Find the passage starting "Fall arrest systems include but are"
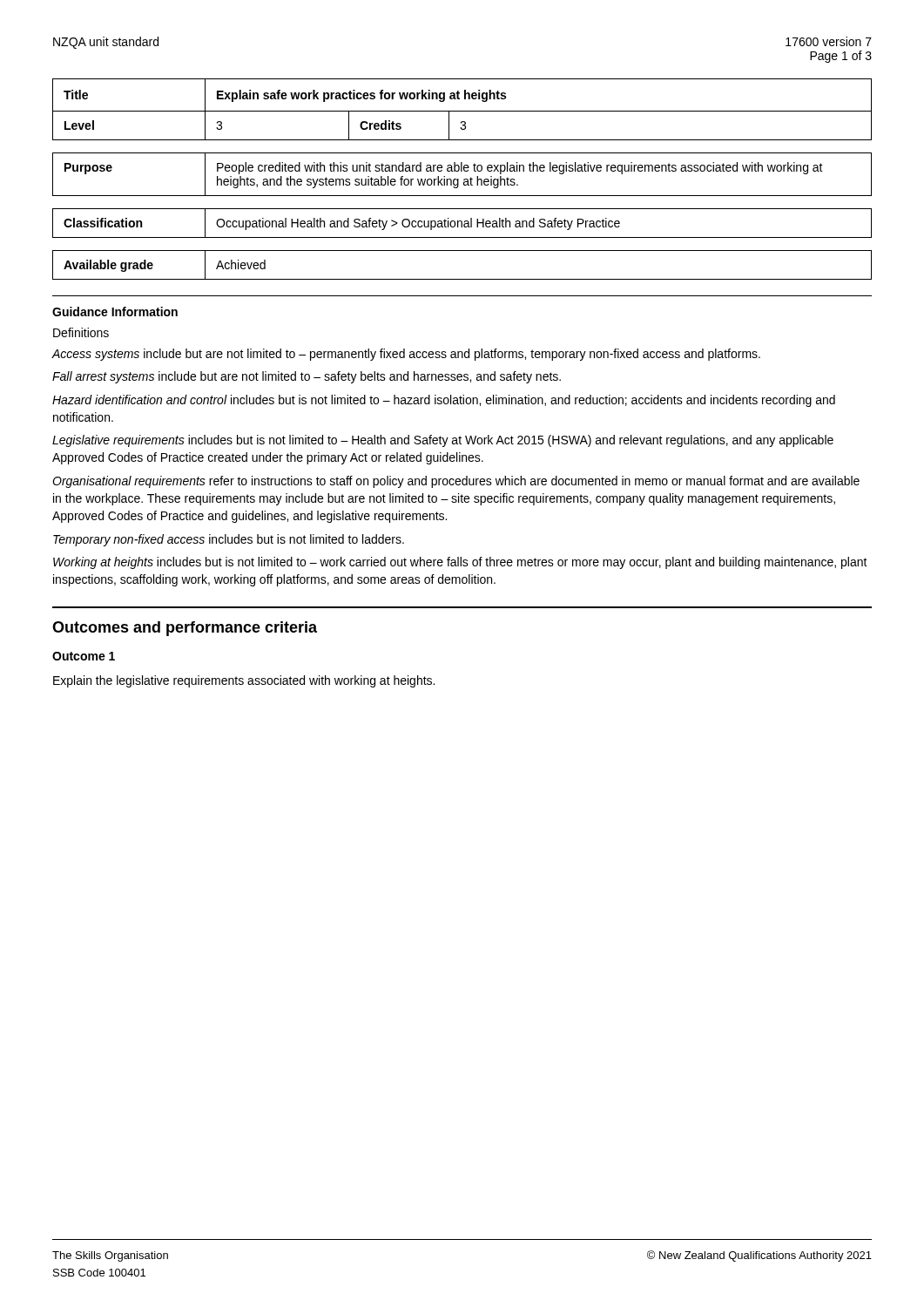 pyautogui.click(x=307, y=377)
